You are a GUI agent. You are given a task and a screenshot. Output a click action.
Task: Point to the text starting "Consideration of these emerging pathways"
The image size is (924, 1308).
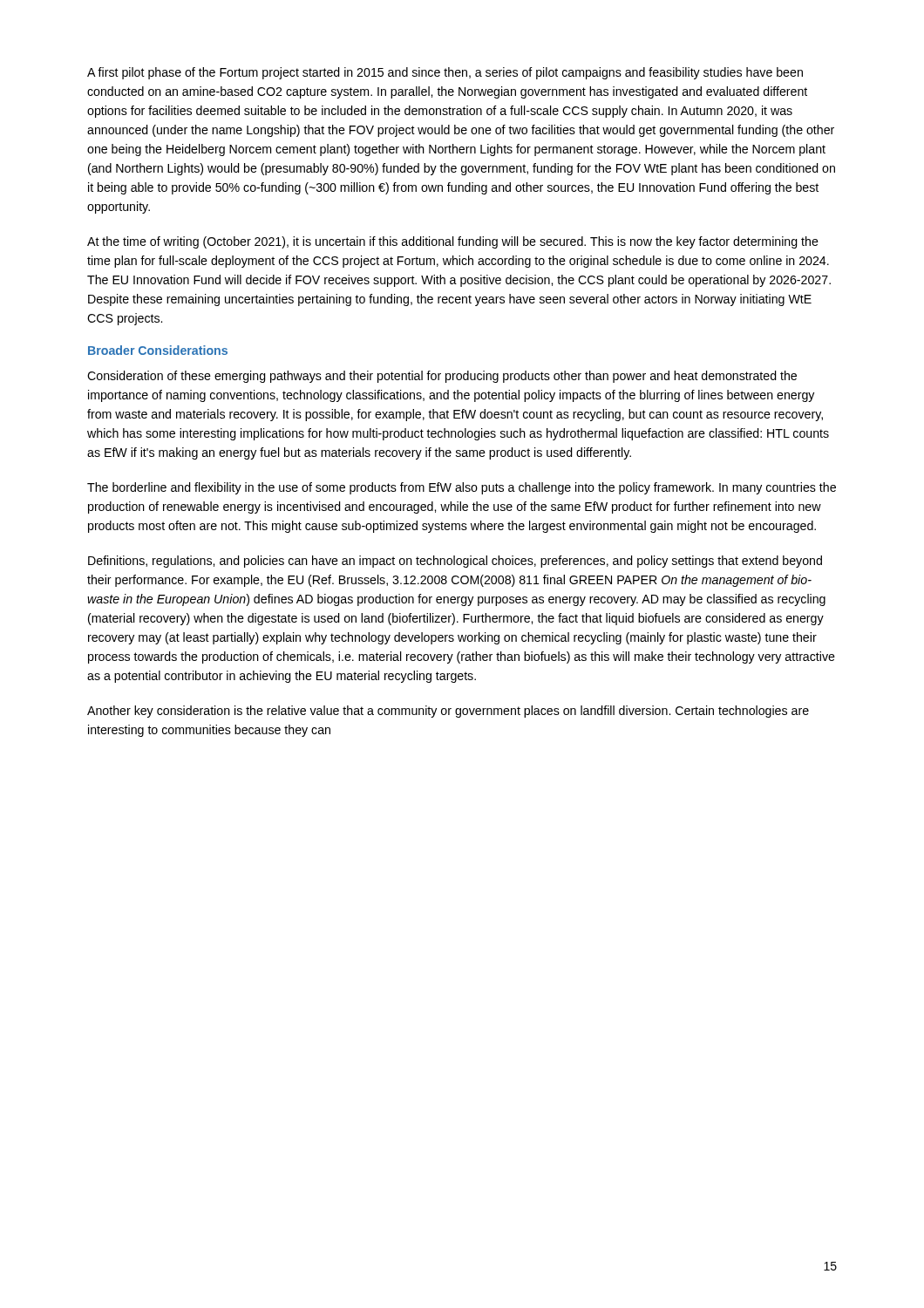(x=458, y=414)
